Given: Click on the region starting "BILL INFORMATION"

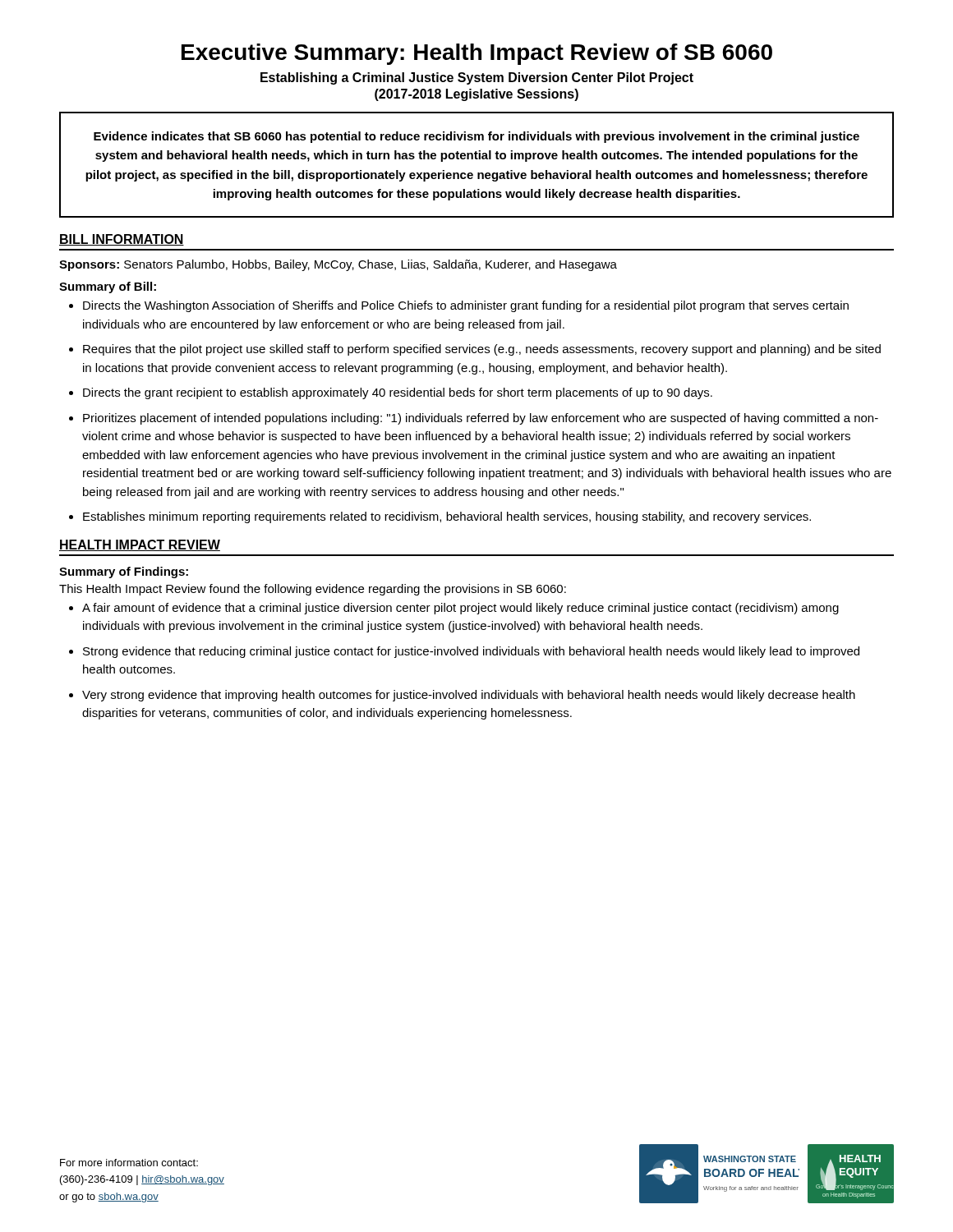Looking at the screenshot, I should point(121,239).
